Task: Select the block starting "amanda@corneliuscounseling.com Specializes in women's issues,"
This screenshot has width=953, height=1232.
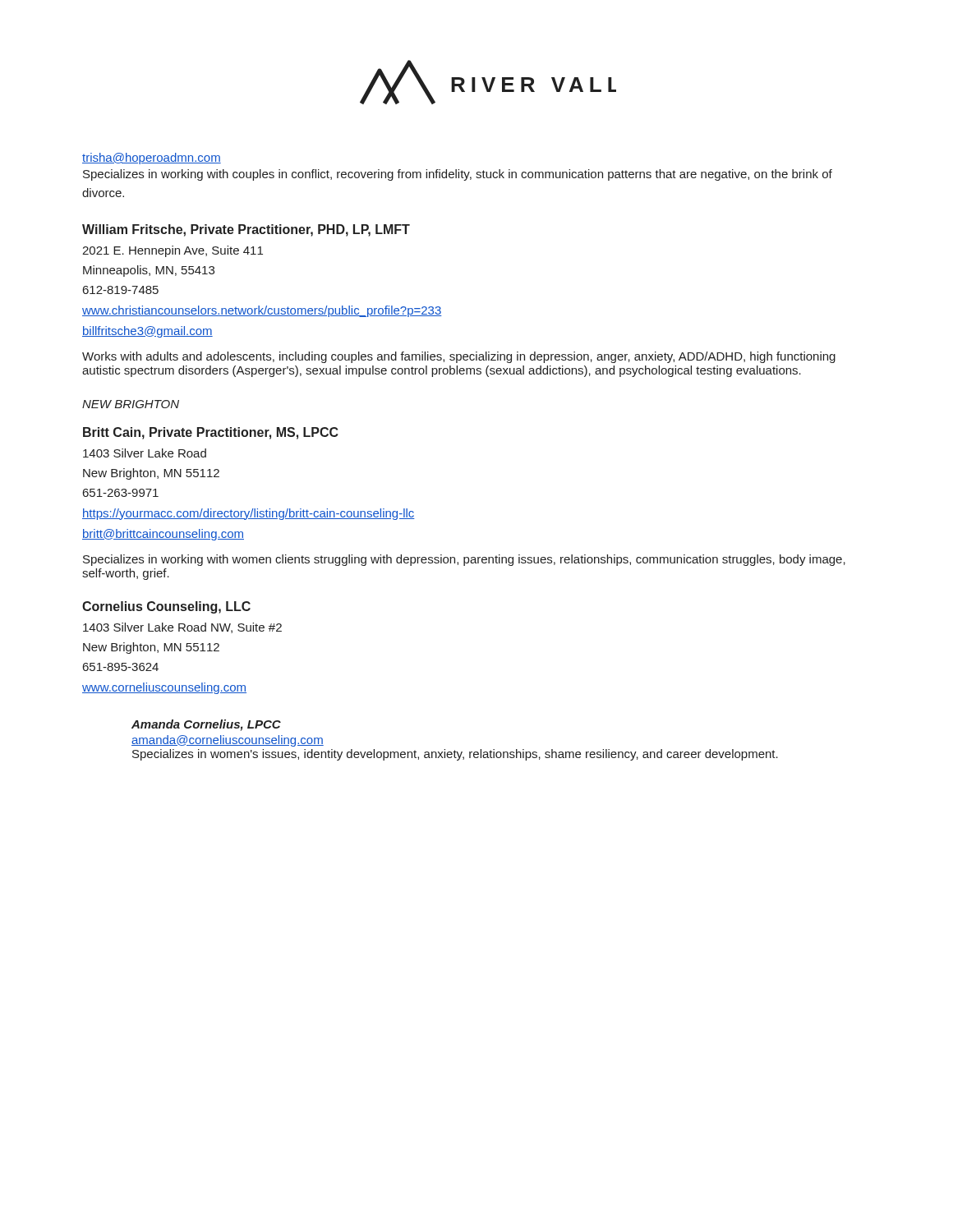Action: [455, 746]
